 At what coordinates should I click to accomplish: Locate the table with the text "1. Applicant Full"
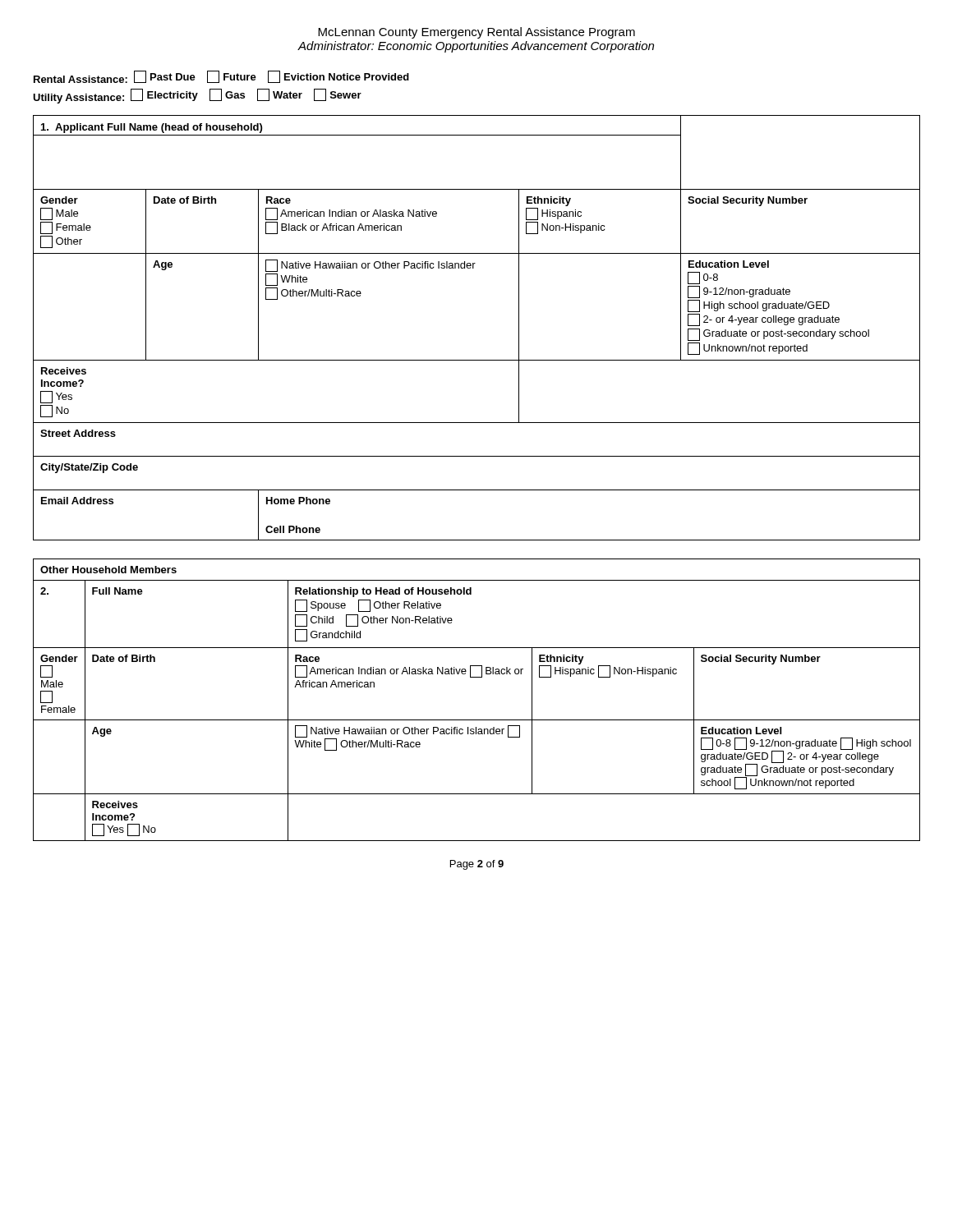click(476, 328)
